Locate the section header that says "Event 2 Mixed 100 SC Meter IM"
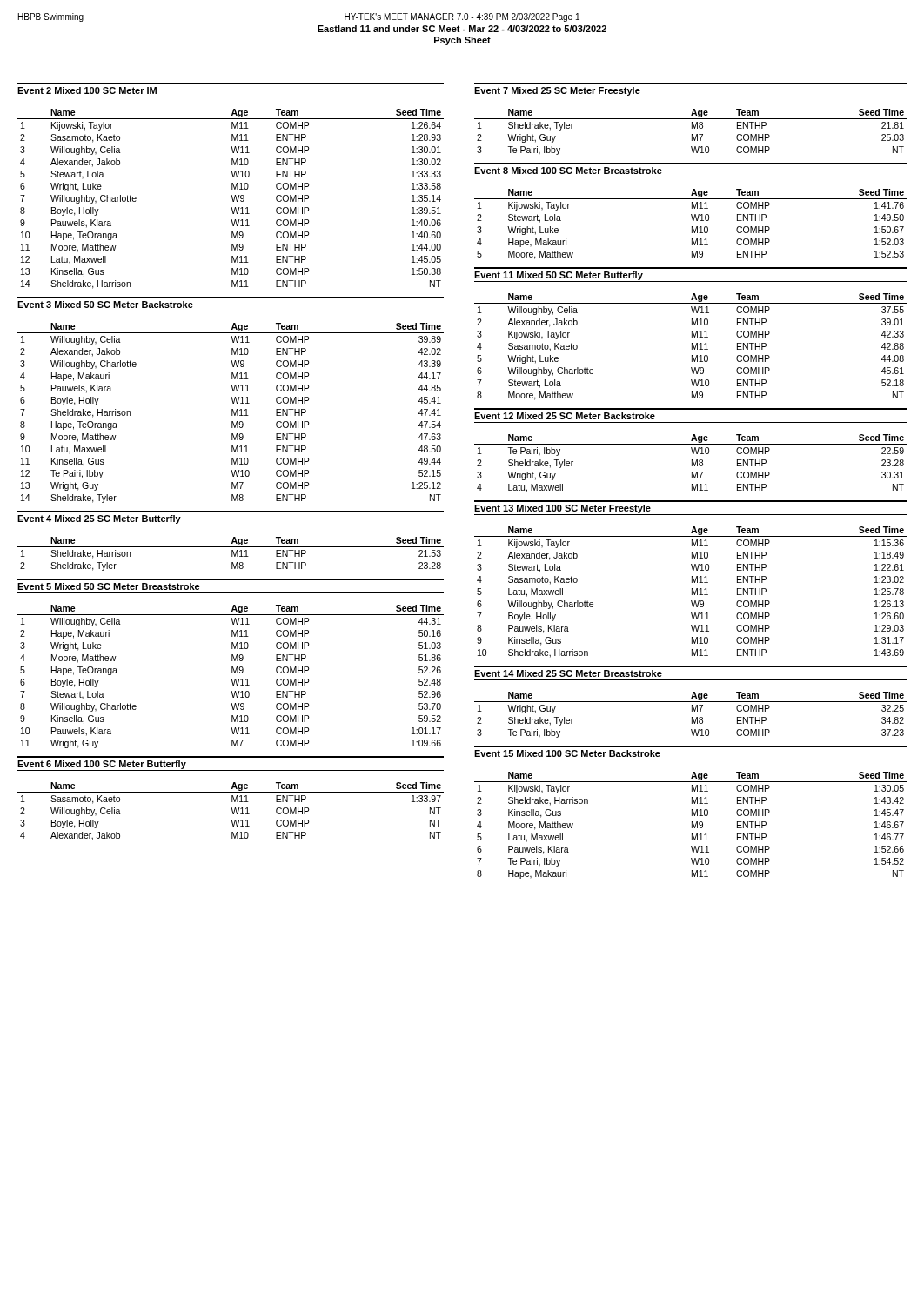The height and width of the screenshot is (1305, 924). click(x=231, y=90)
